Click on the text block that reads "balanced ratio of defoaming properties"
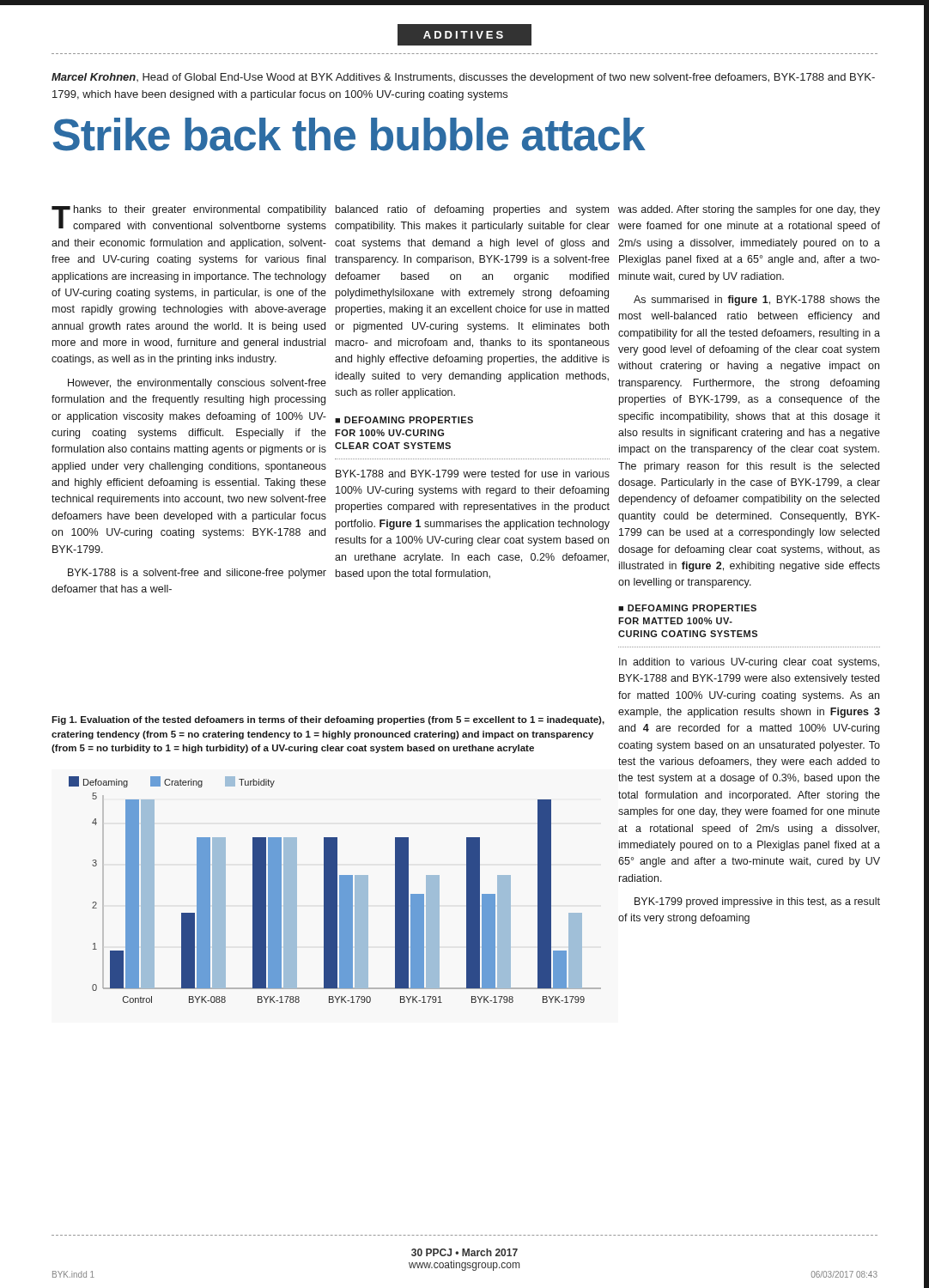The width and height of the screenshot is (929, 1288). tap(472, 210)
